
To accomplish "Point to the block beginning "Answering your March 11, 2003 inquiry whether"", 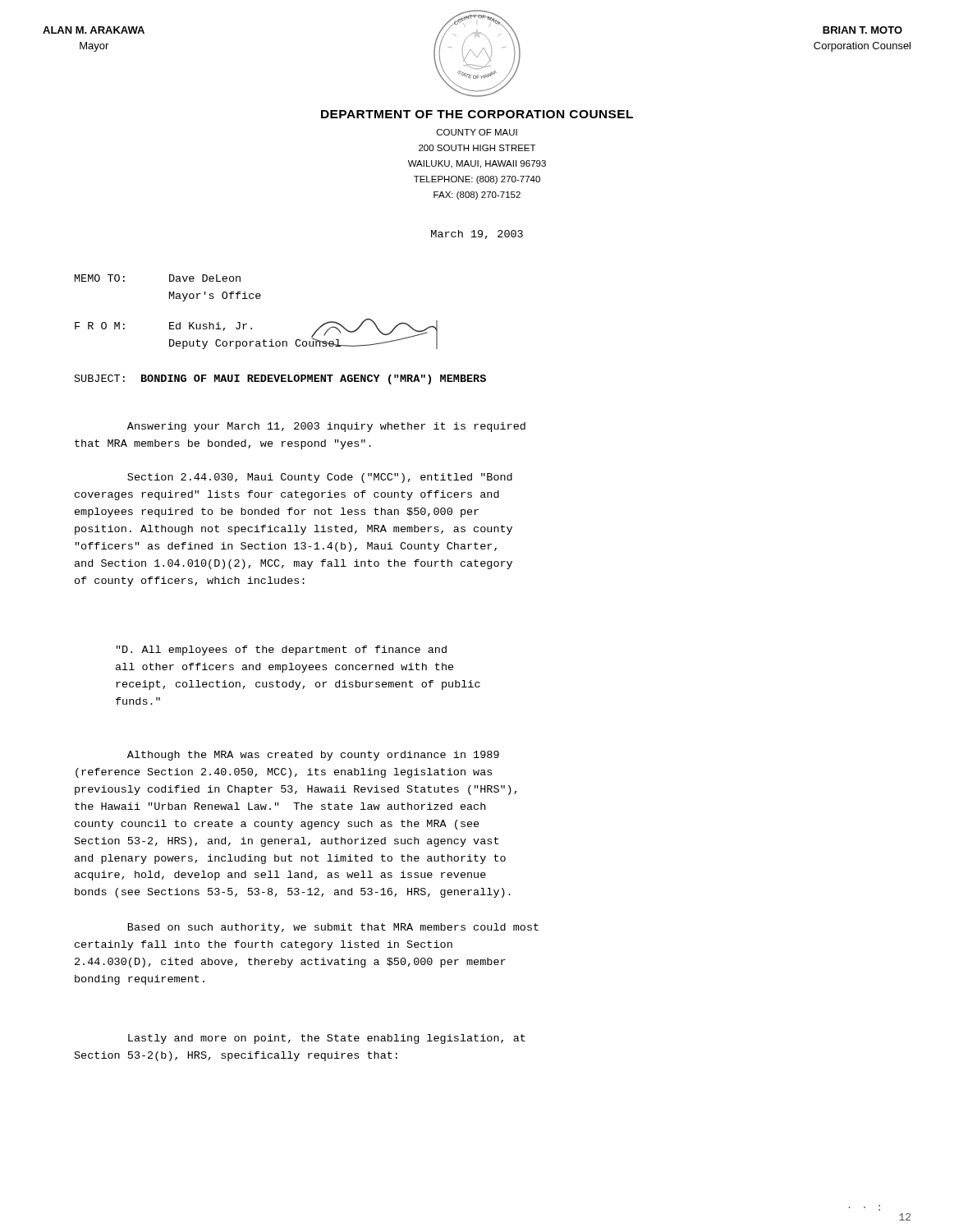I will 300,435.
